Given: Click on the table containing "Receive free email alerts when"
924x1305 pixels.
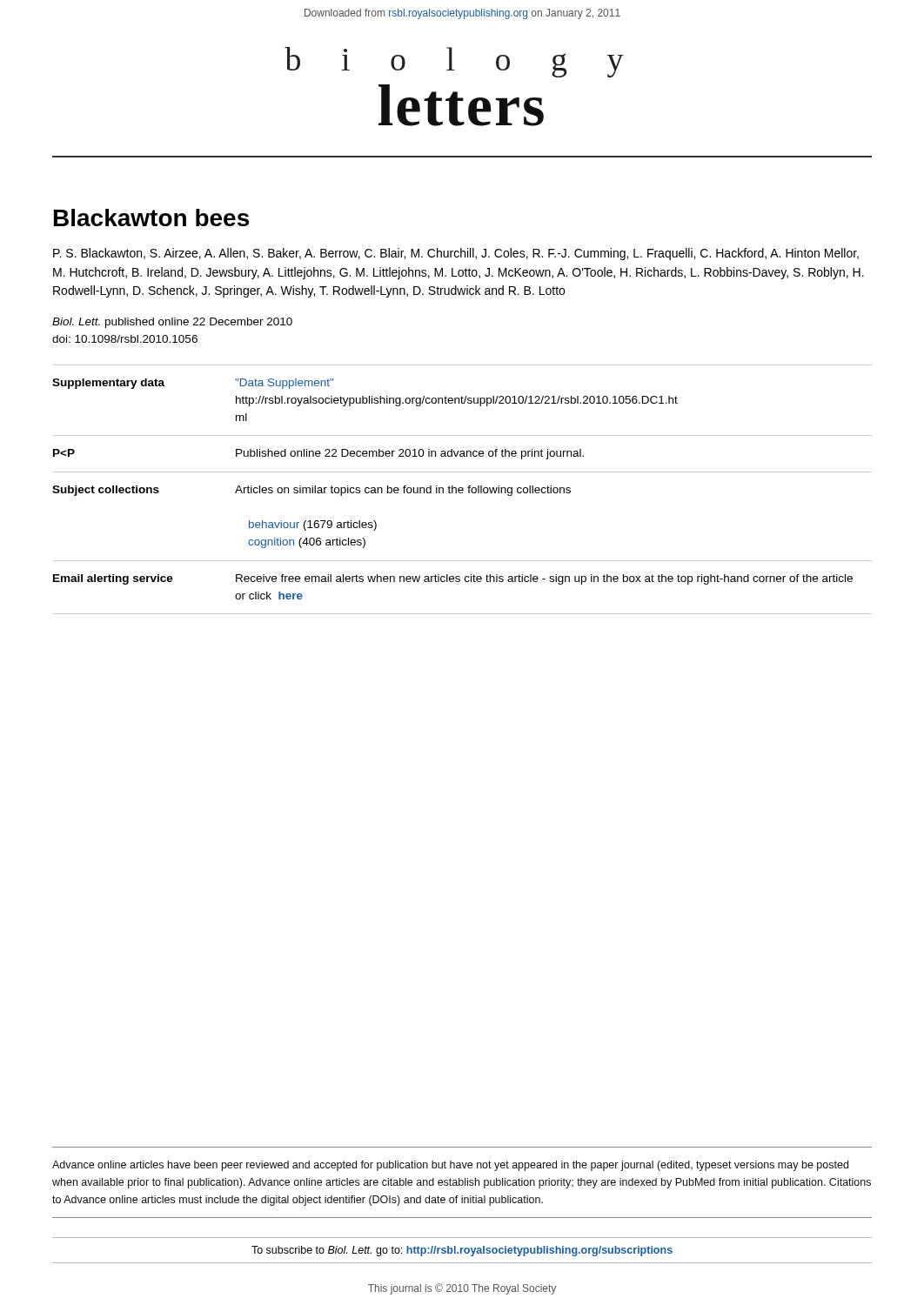Looking at the screenshot, I should 462,489.
